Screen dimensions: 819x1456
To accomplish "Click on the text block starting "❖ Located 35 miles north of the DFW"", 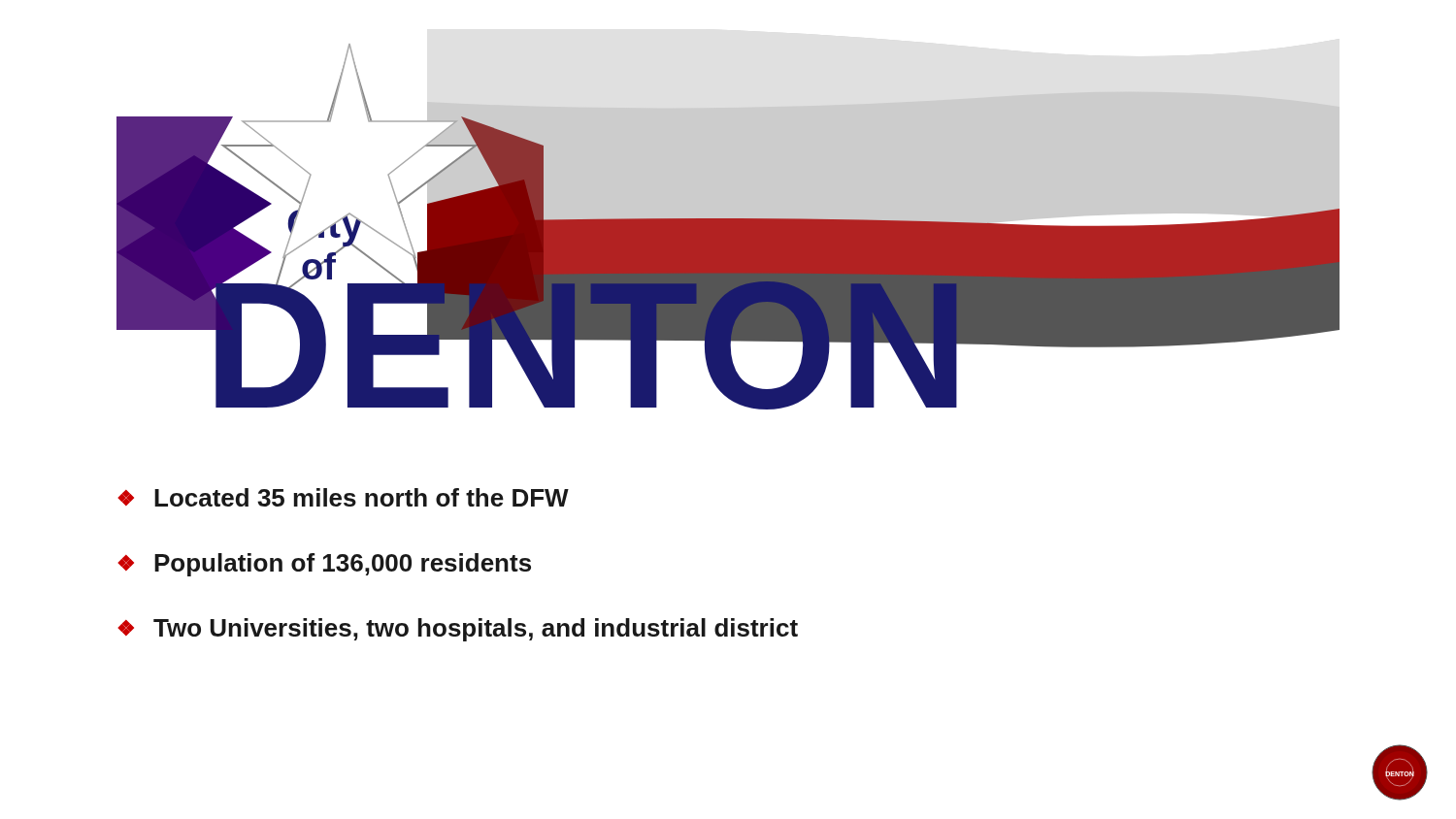I will click(x=342, y=498).
